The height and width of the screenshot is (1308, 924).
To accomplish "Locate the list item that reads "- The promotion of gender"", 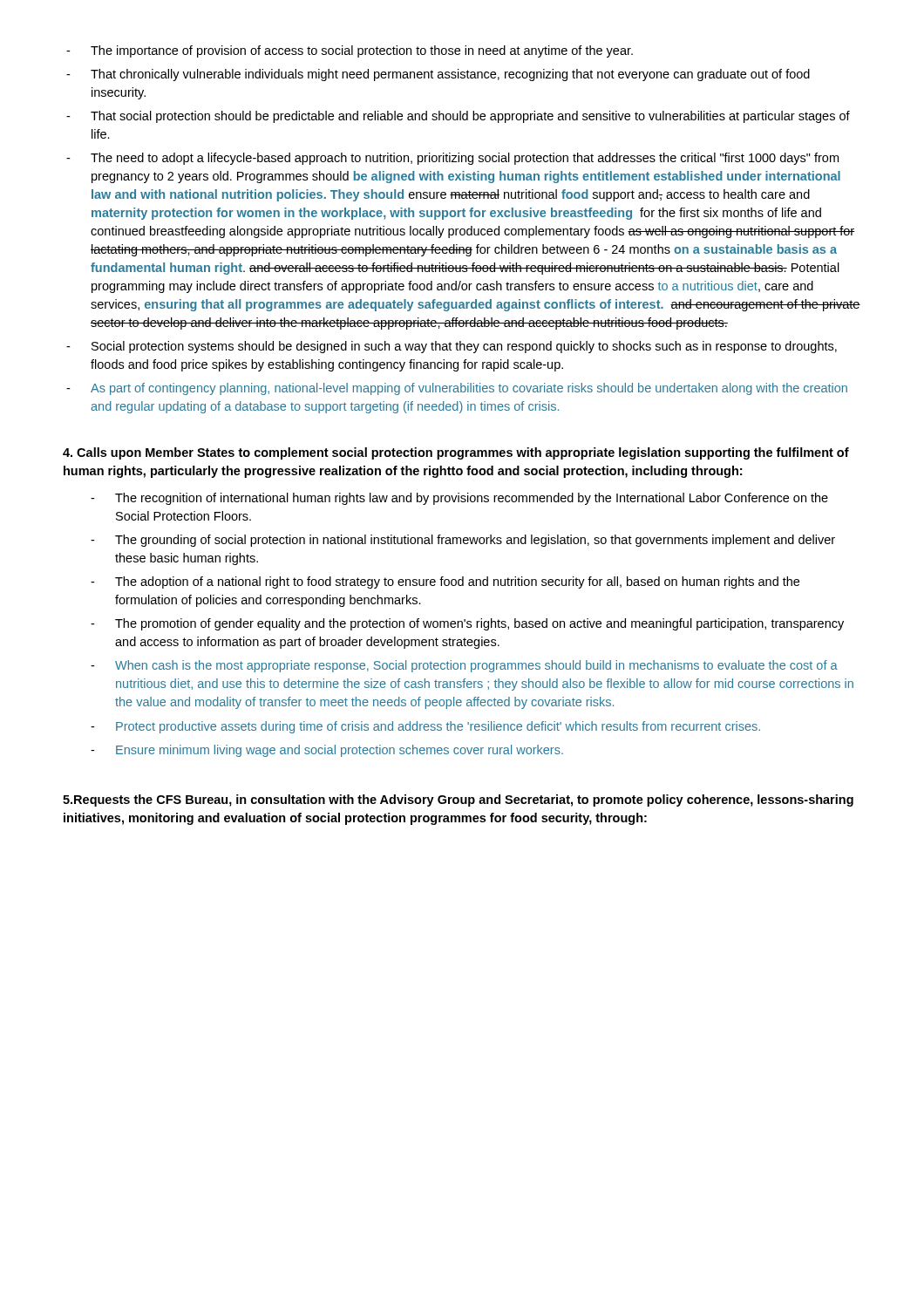I will 474,633.
